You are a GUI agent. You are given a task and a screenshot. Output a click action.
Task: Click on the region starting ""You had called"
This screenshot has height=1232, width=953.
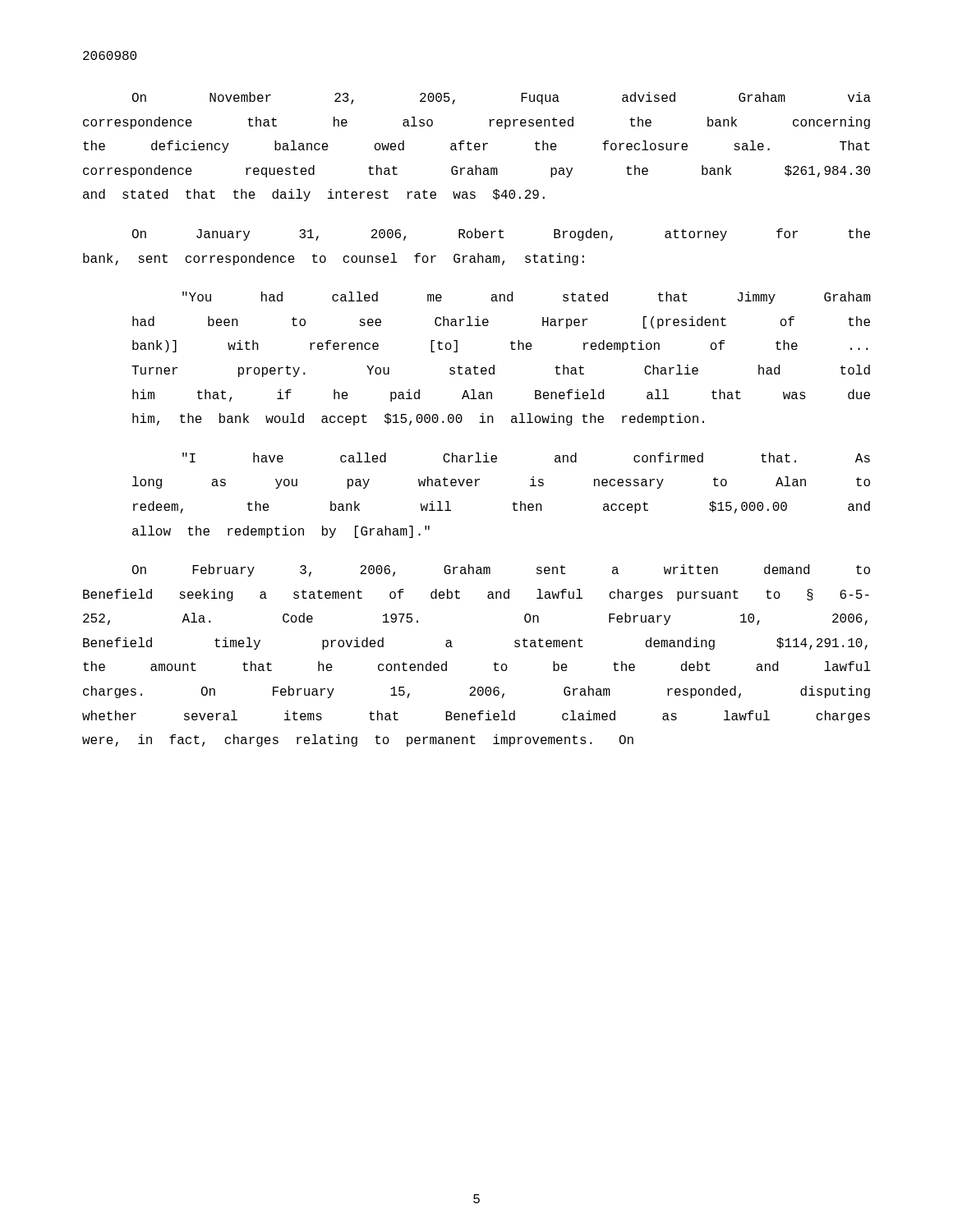pyautogui.click(x=501, y=359)
